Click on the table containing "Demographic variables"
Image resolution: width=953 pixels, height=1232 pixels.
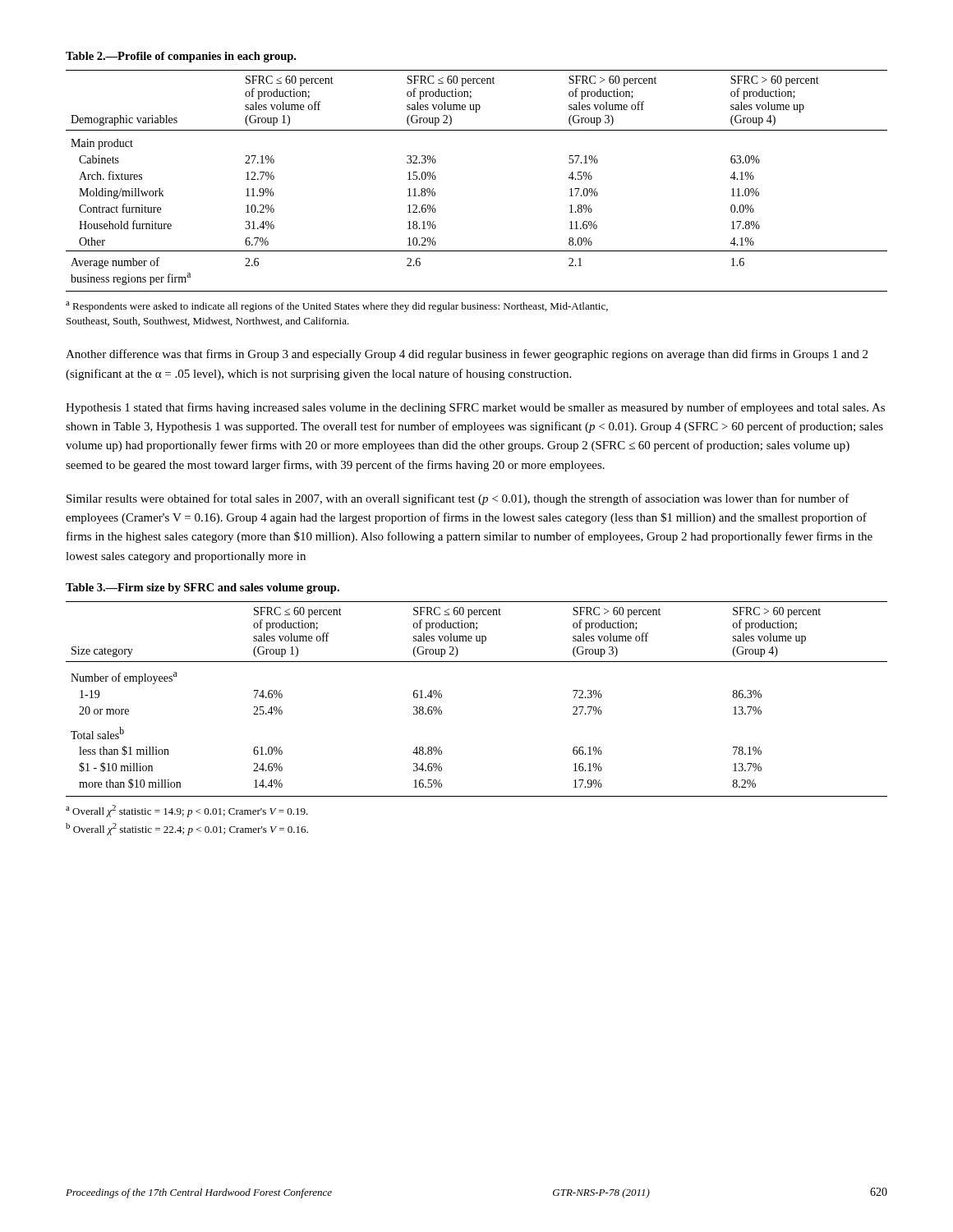pyautogui.click(x=476, y=181)
